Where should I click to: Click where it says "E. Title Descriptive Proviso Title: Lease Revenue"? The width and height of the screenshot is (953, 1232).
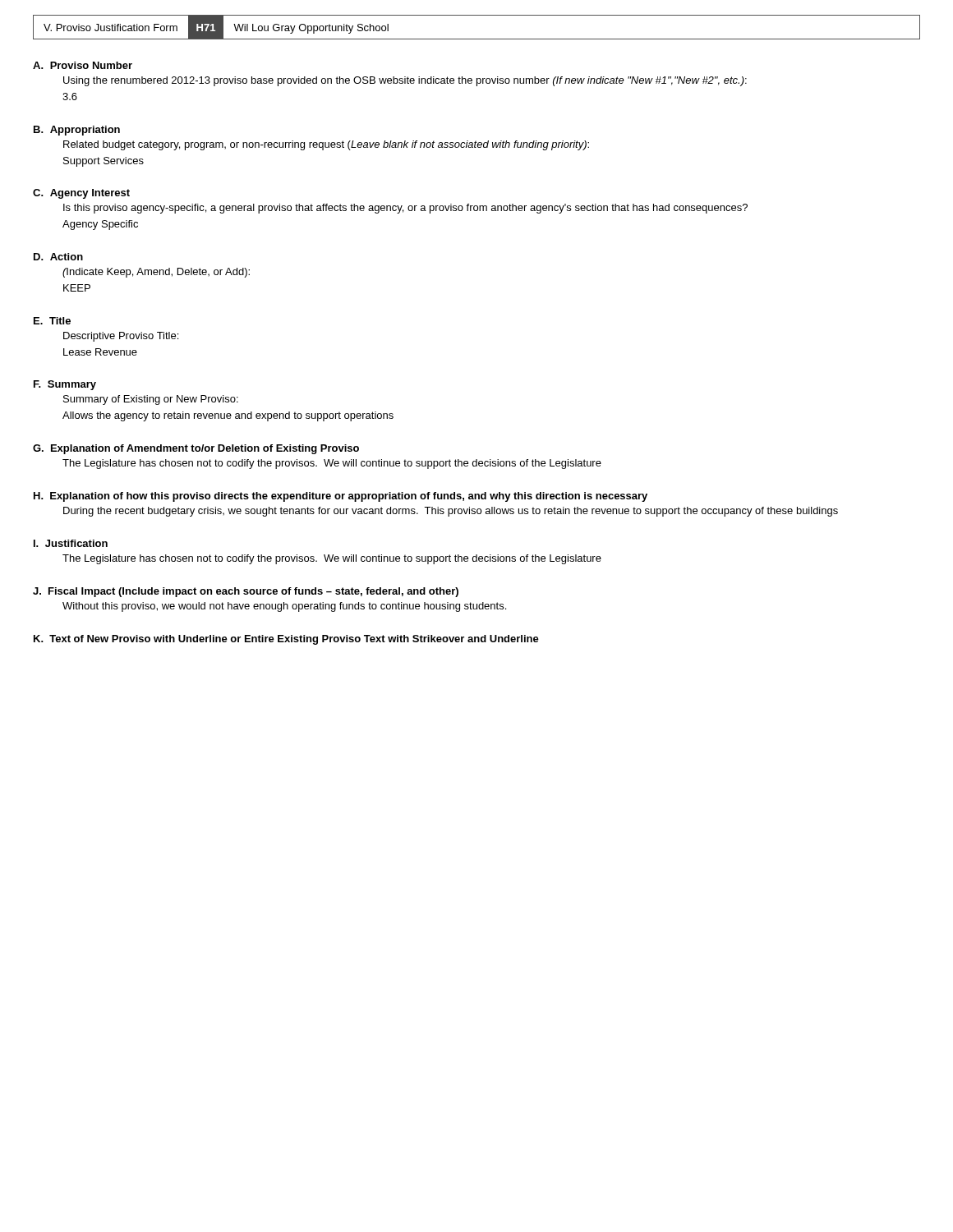click(52, 321)
